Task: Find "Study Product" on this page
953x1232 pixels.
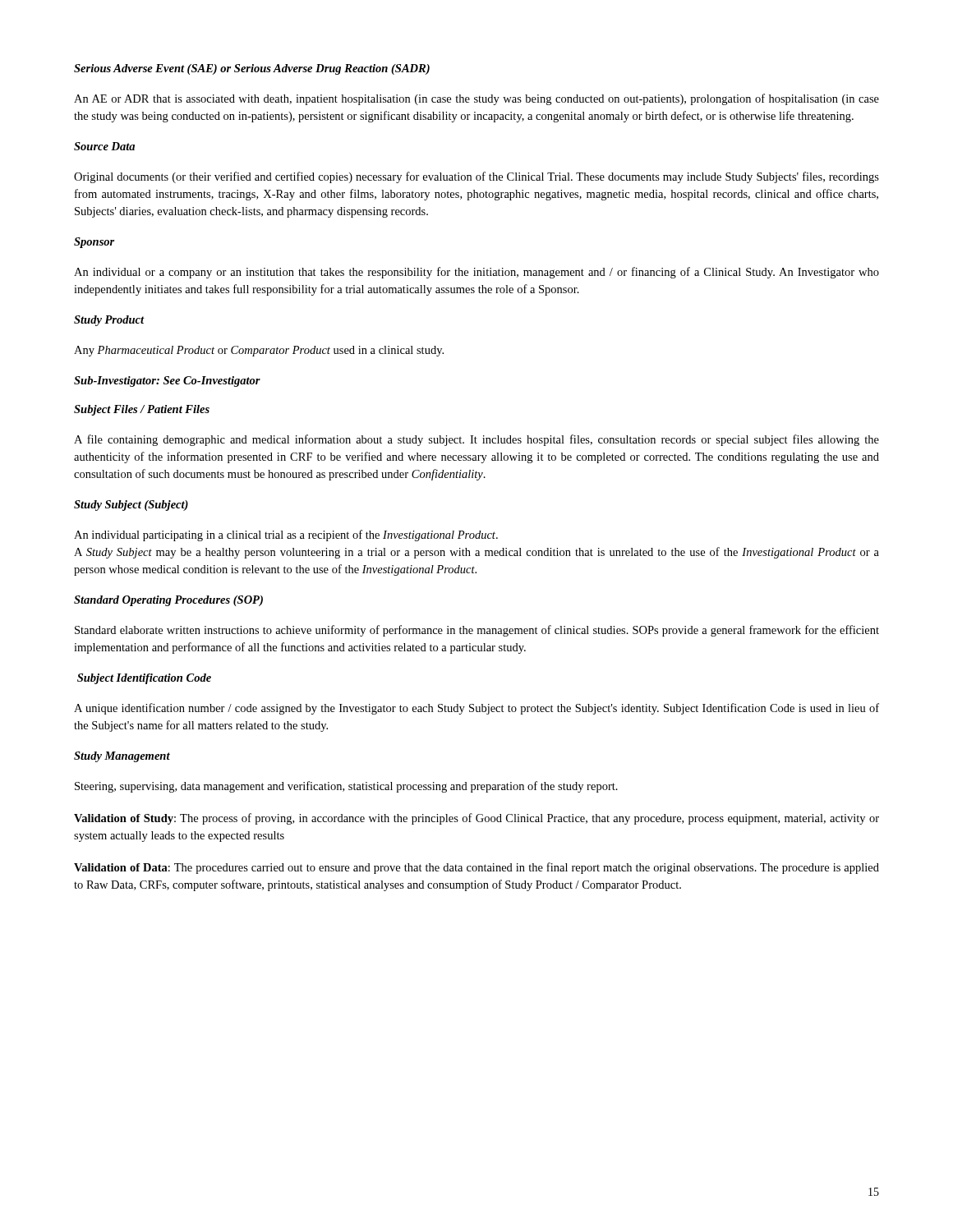Action: [x=109, y=321]
